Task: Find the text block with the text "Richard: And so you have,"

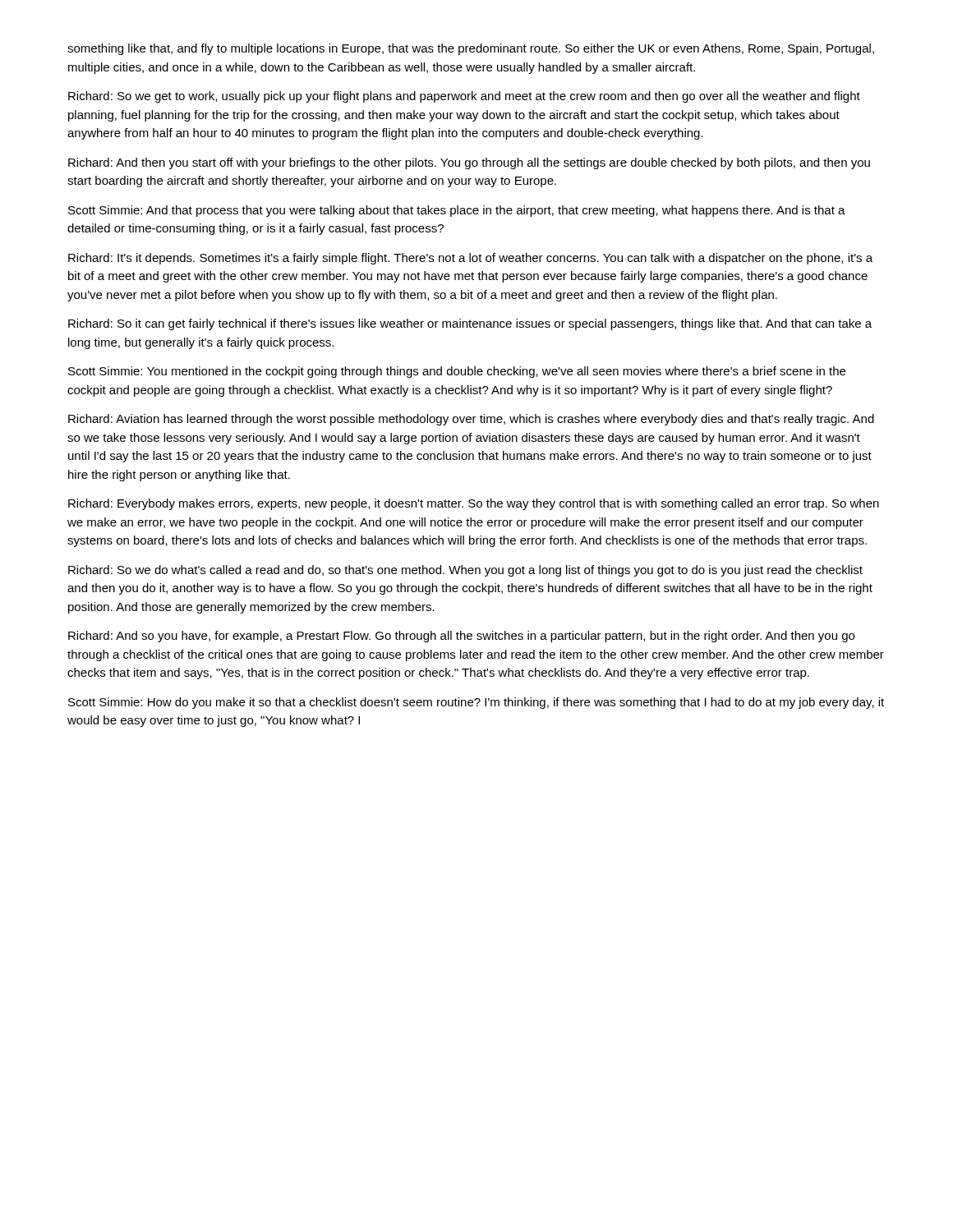Action: [x=476, y=654]
